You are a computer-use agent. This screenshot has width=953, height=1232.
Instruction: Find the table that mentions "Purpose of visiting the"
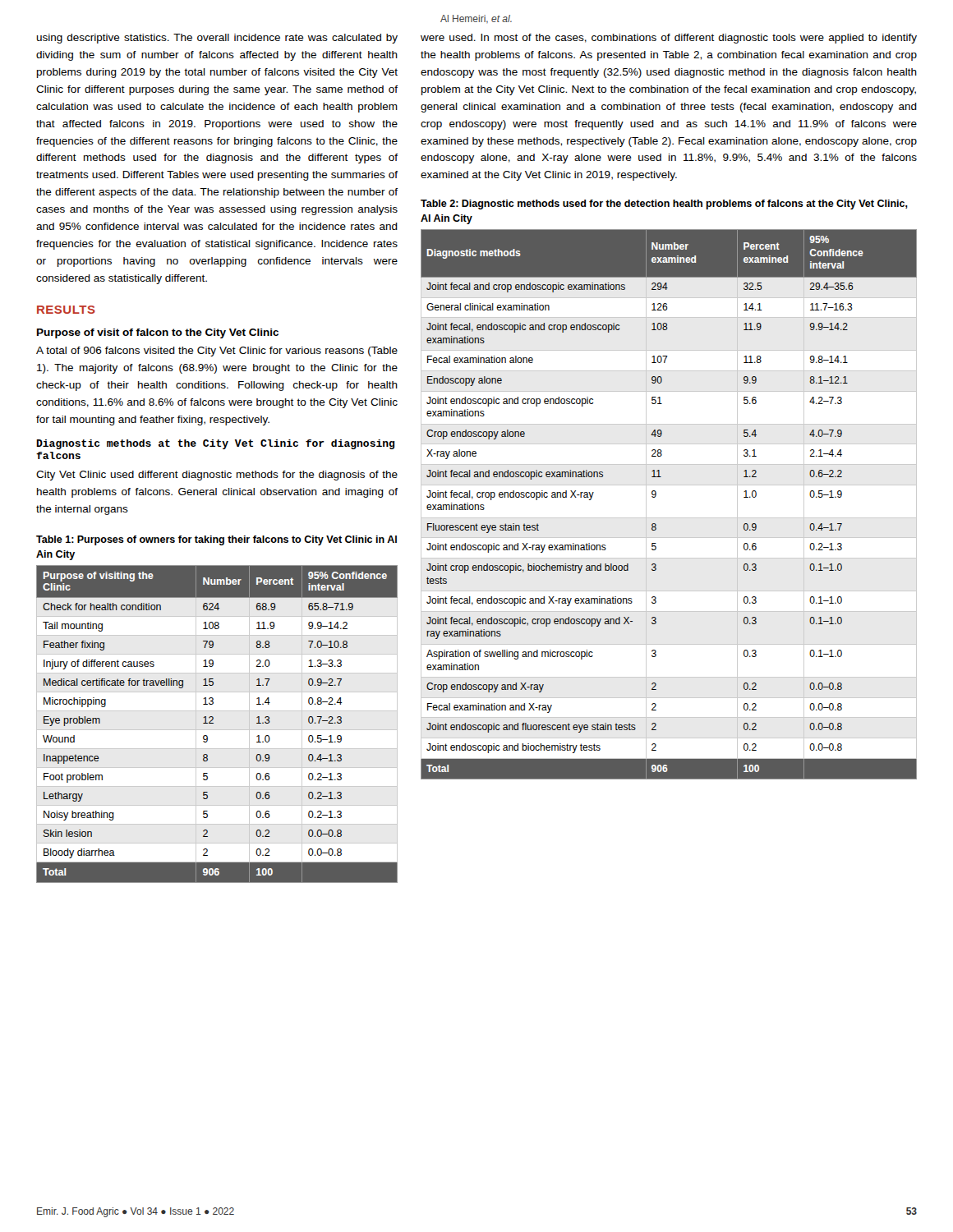coord(217,724)
